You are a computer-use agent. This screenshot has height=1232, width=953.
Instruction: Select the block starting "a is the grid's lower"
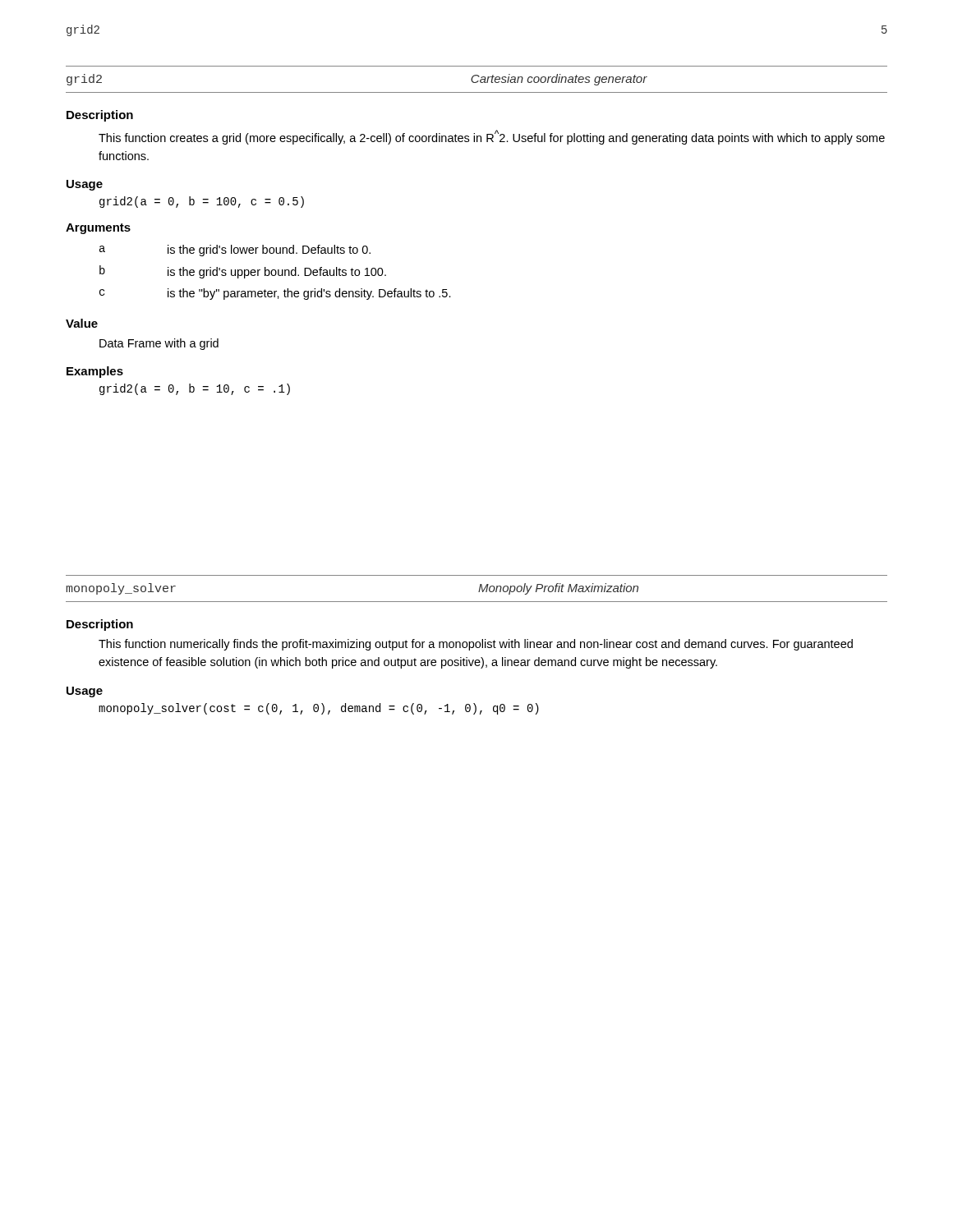275,250
